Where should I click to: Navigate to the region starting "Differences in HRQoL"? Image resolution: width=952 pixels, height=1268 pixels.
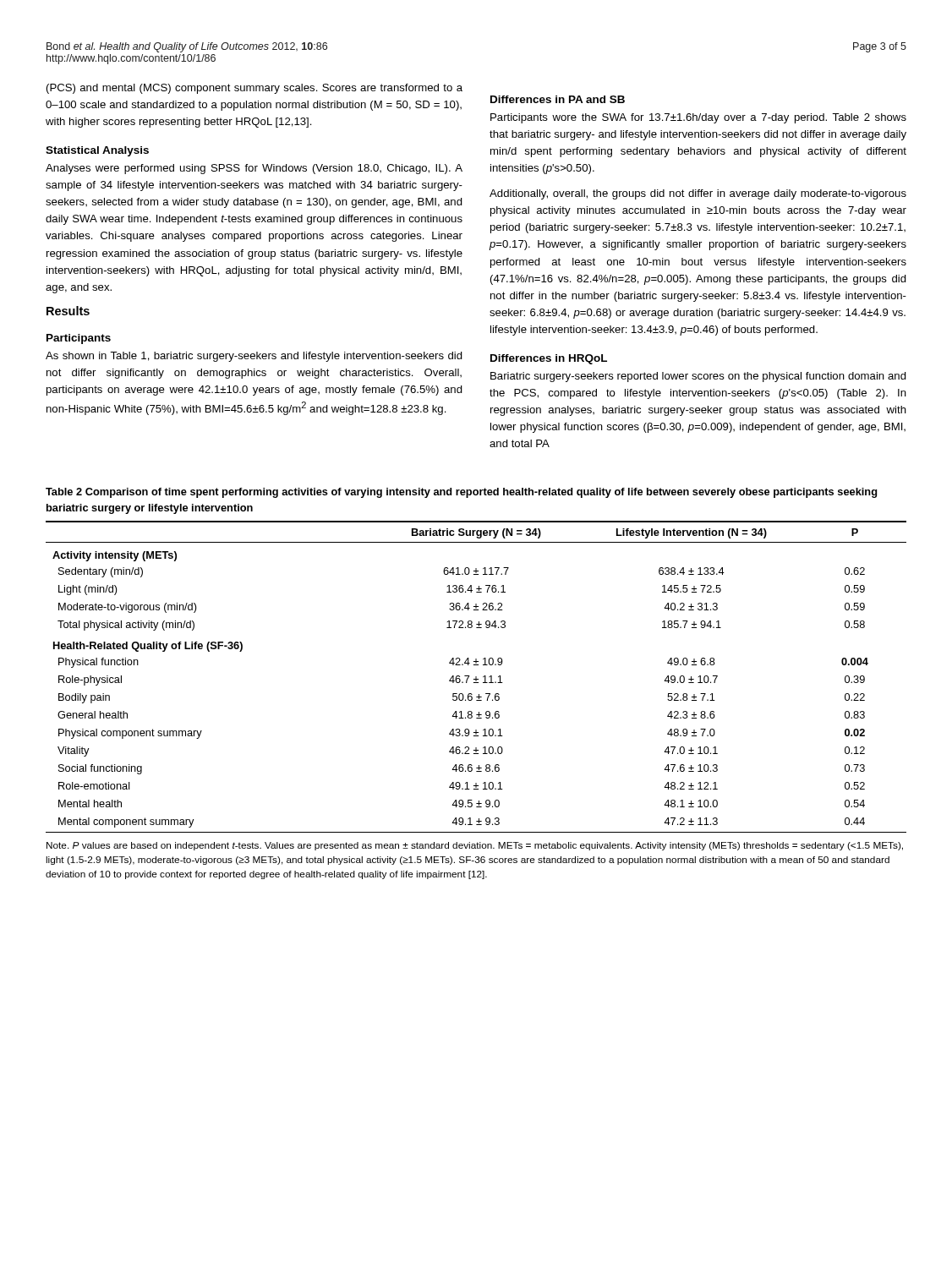(x=548, y=358)
